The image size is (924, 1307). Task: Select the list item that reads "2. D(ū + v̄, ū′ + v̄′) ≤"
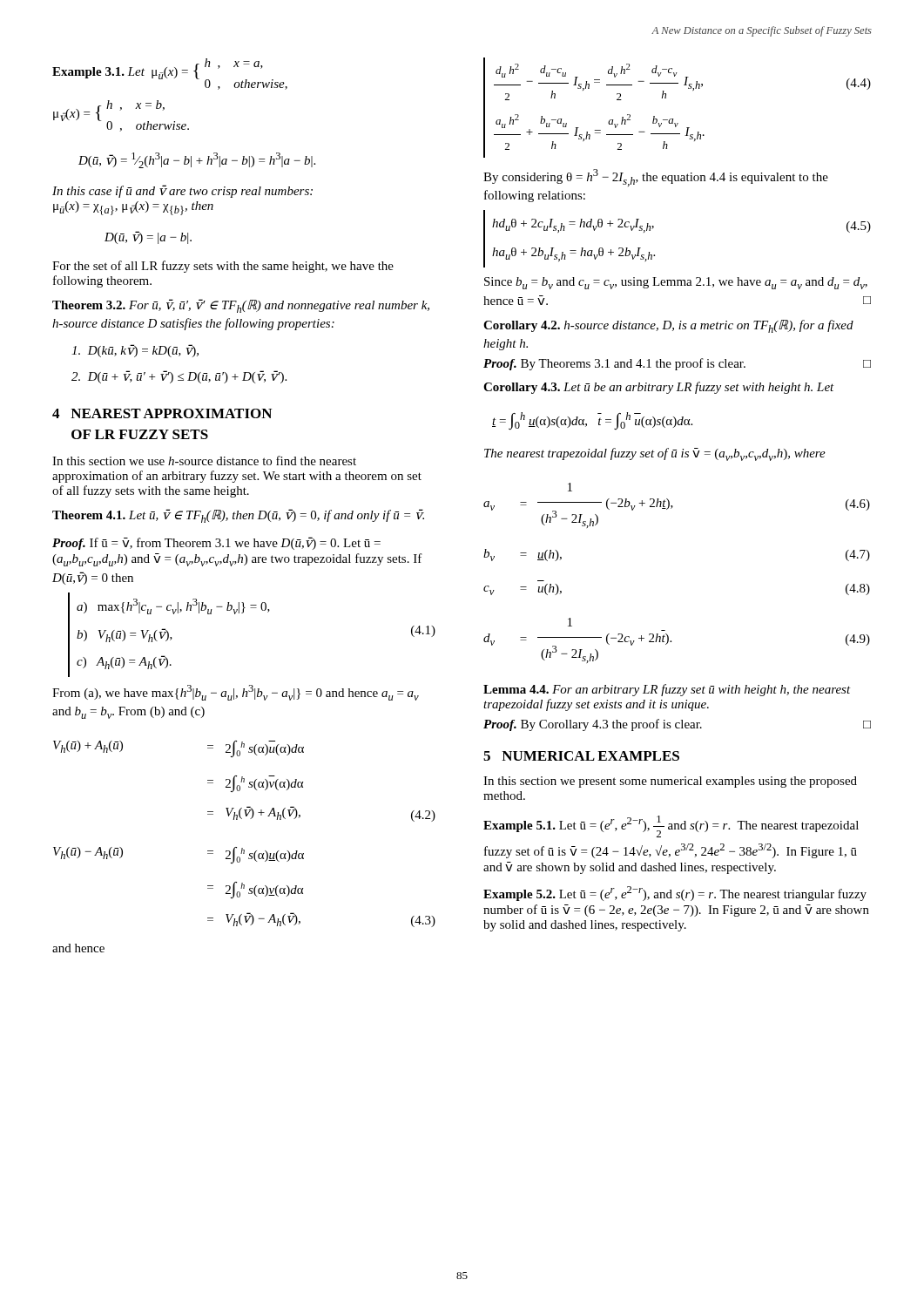pos(179,376)
